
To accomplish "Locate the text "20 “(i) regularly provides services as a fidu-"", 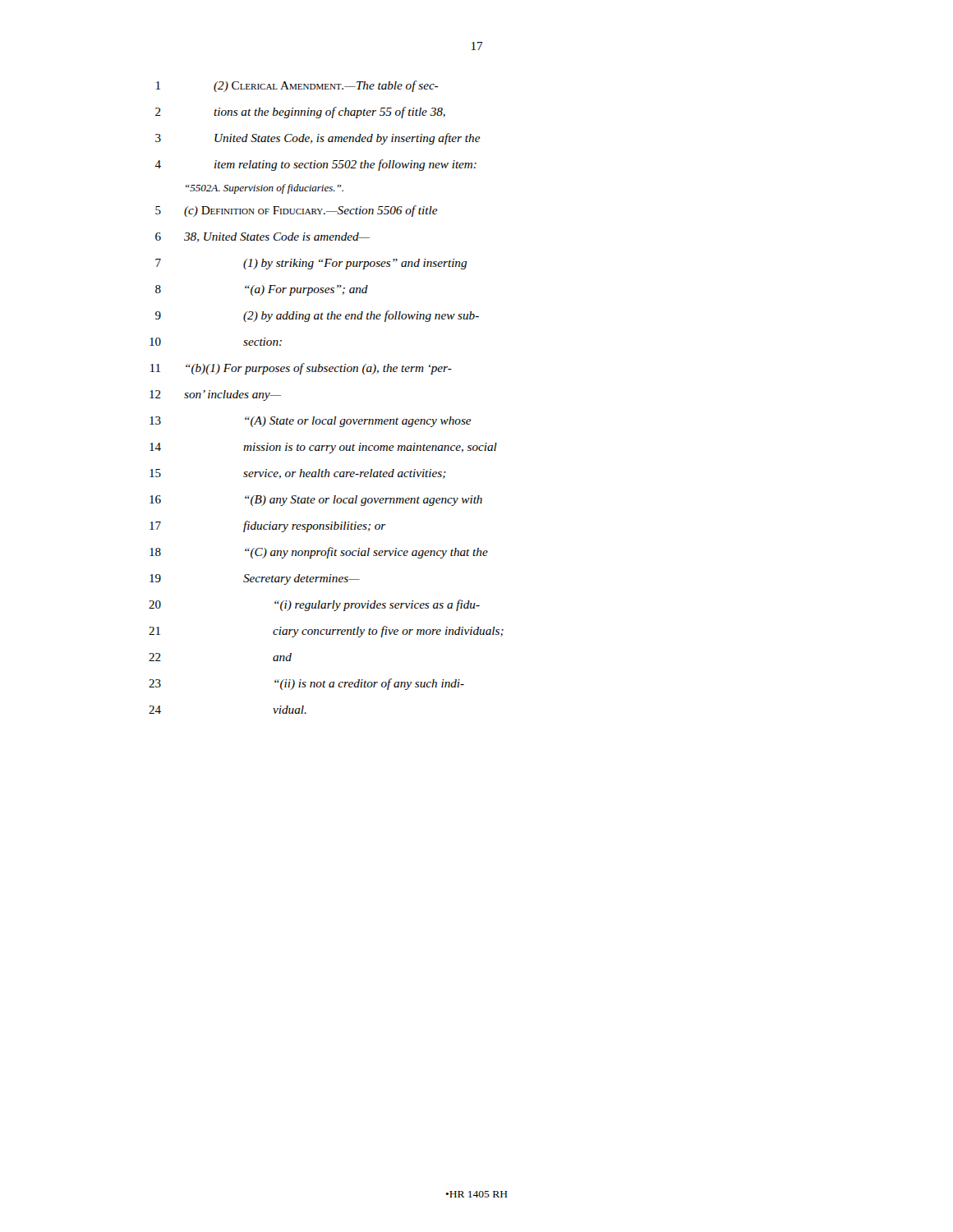I will (x=488, y=605).
